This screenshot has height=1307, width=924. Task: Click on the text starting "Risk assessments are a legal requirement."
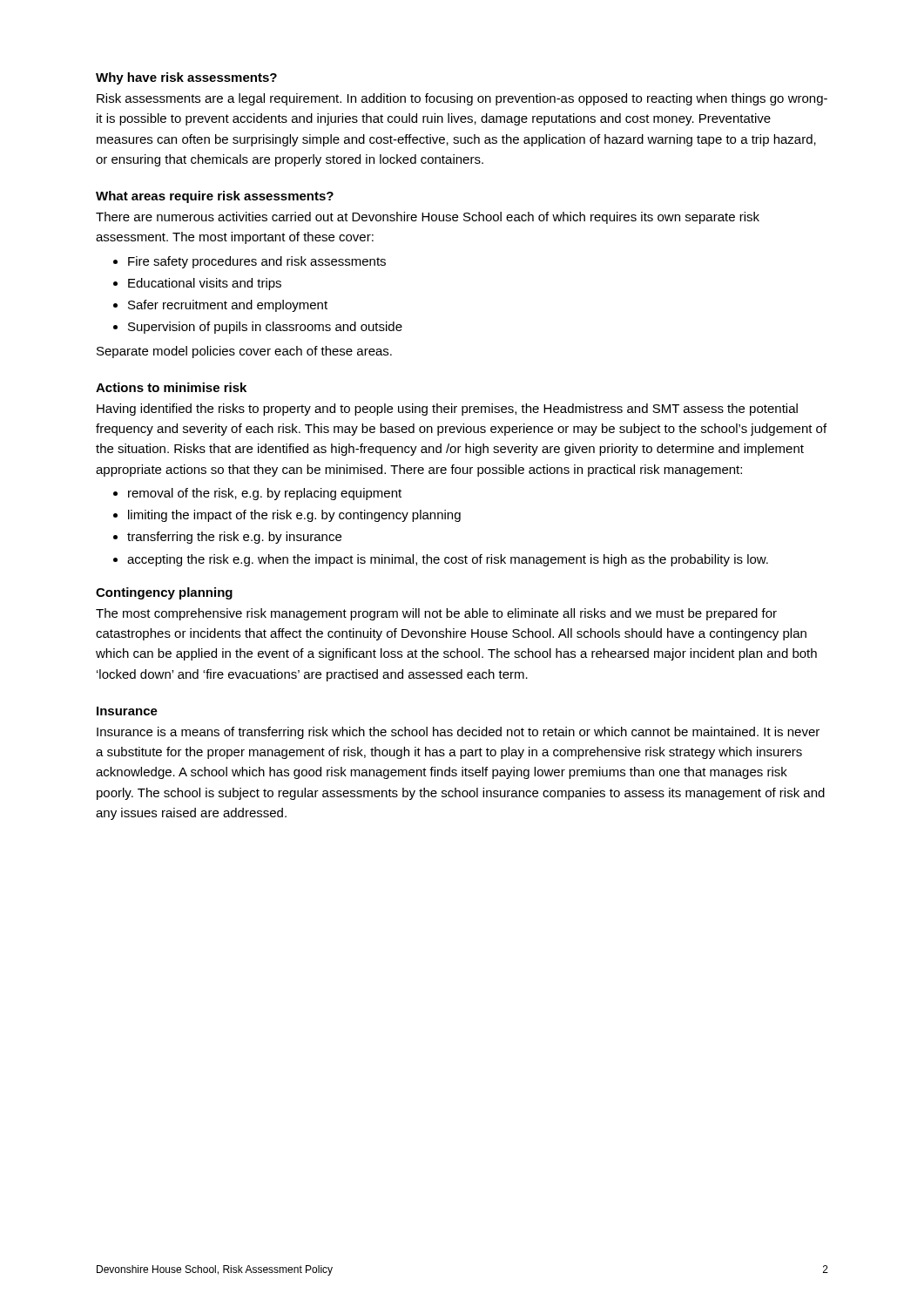pyautogui.click(x=462, y=128)
